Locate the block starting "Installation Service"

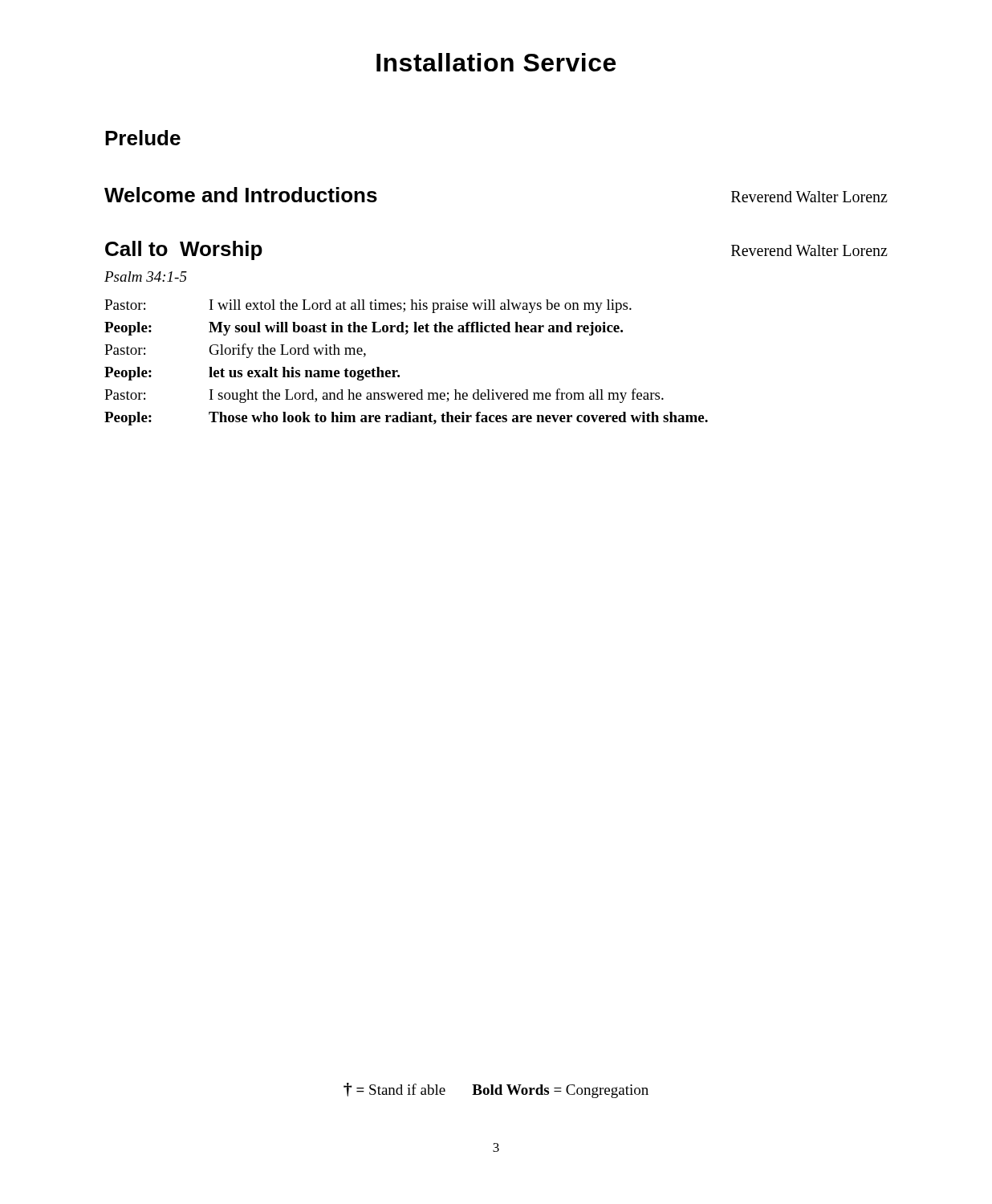[496, 63]
